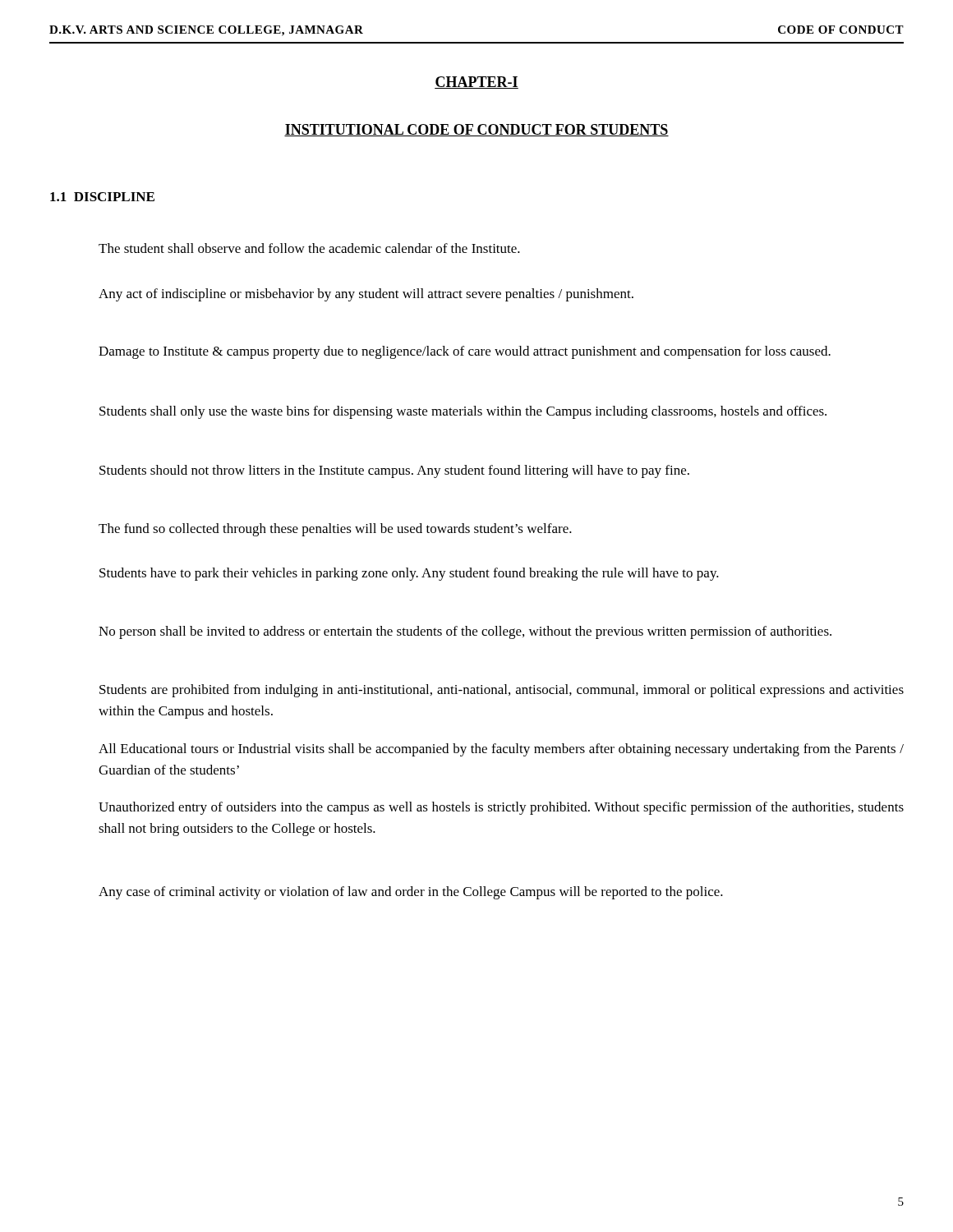Image resolution: width=953 pixels, height=1232 pixels.
Task: Select the passage starting "The fund so collected"
Action: tap(335, 529)
